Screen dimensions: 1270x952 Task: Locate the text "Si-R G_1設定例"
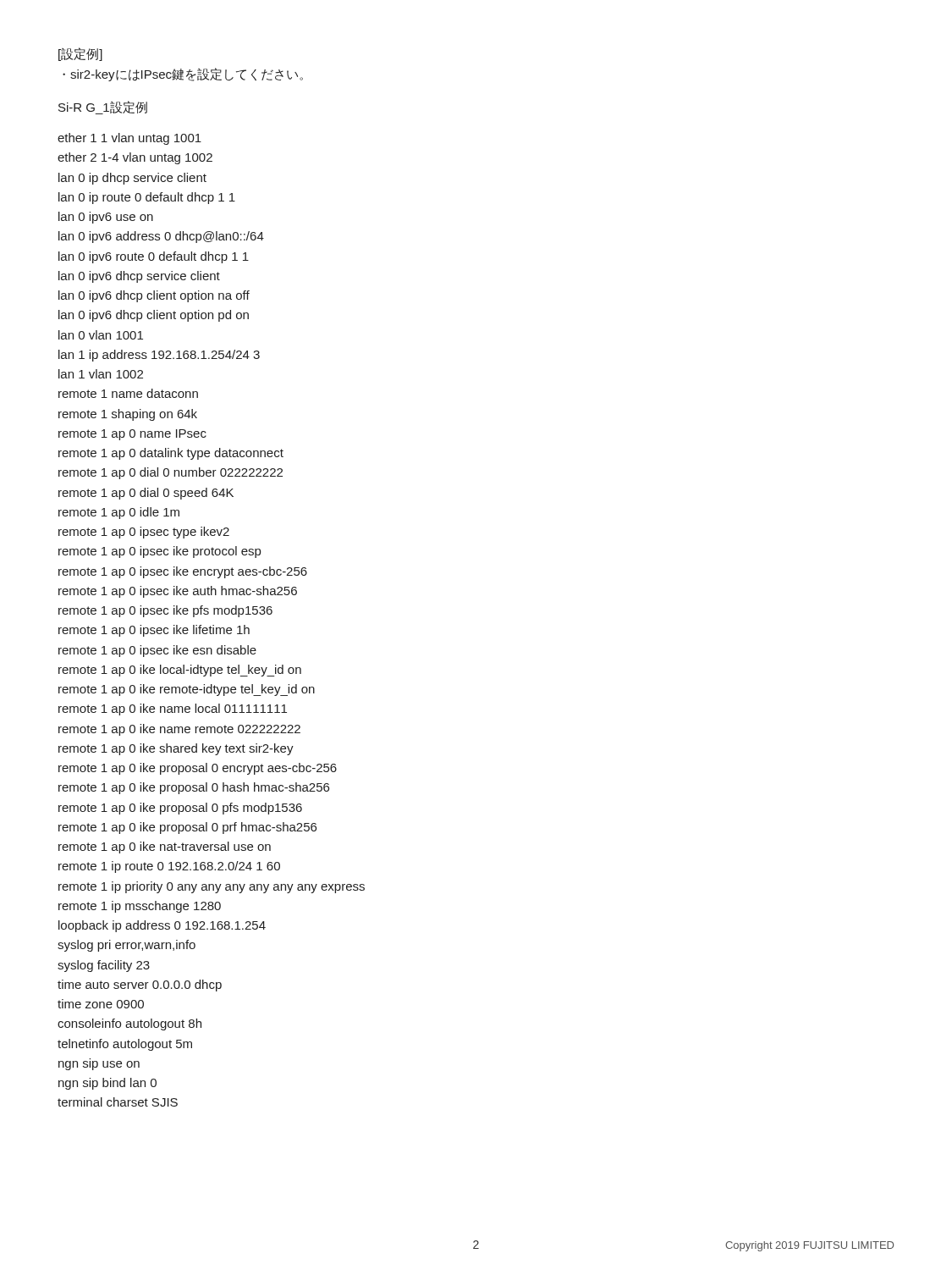103,107
